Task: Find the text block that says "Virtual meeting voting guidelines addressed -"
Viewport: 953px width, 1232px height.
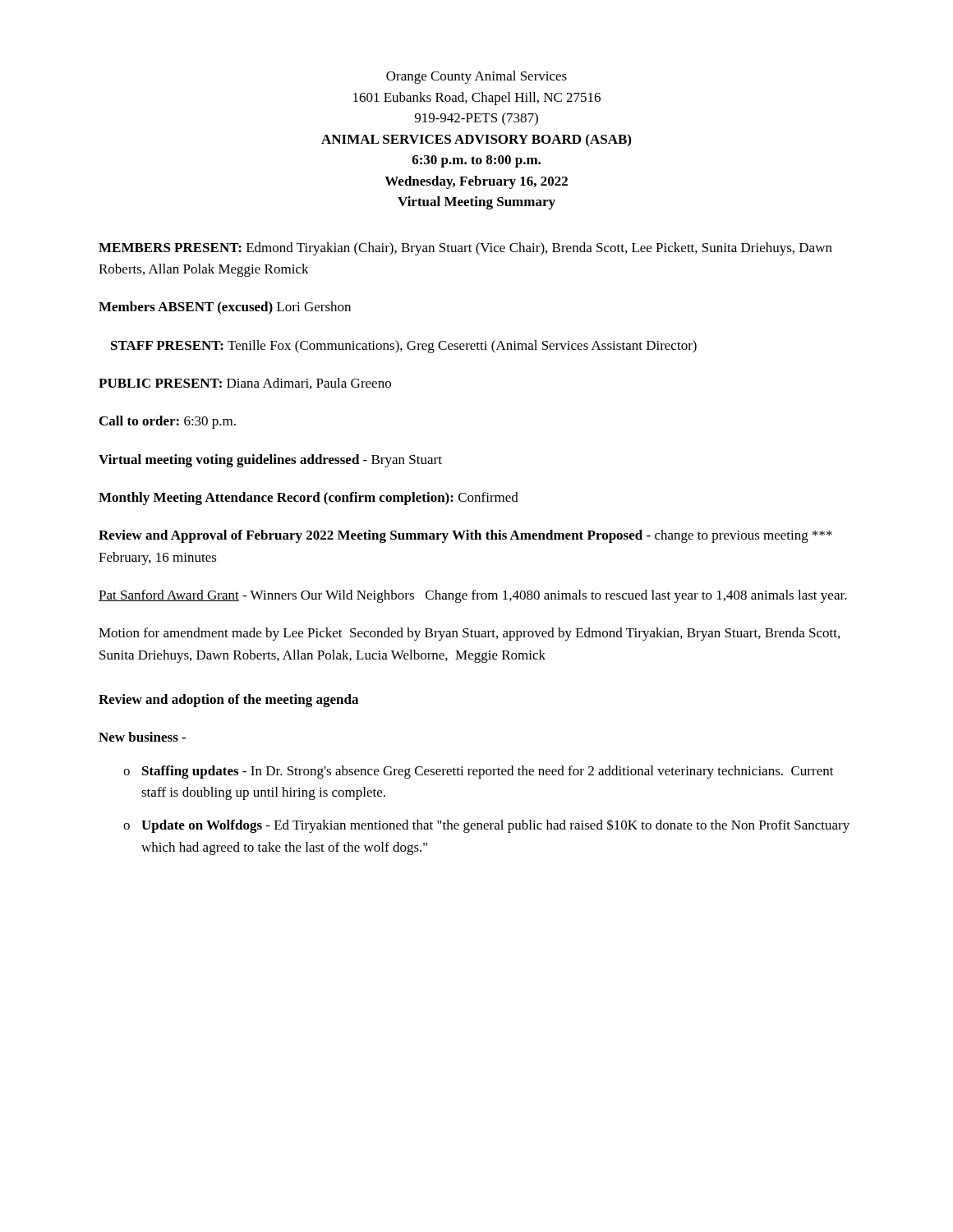Action: click(270, 459)
